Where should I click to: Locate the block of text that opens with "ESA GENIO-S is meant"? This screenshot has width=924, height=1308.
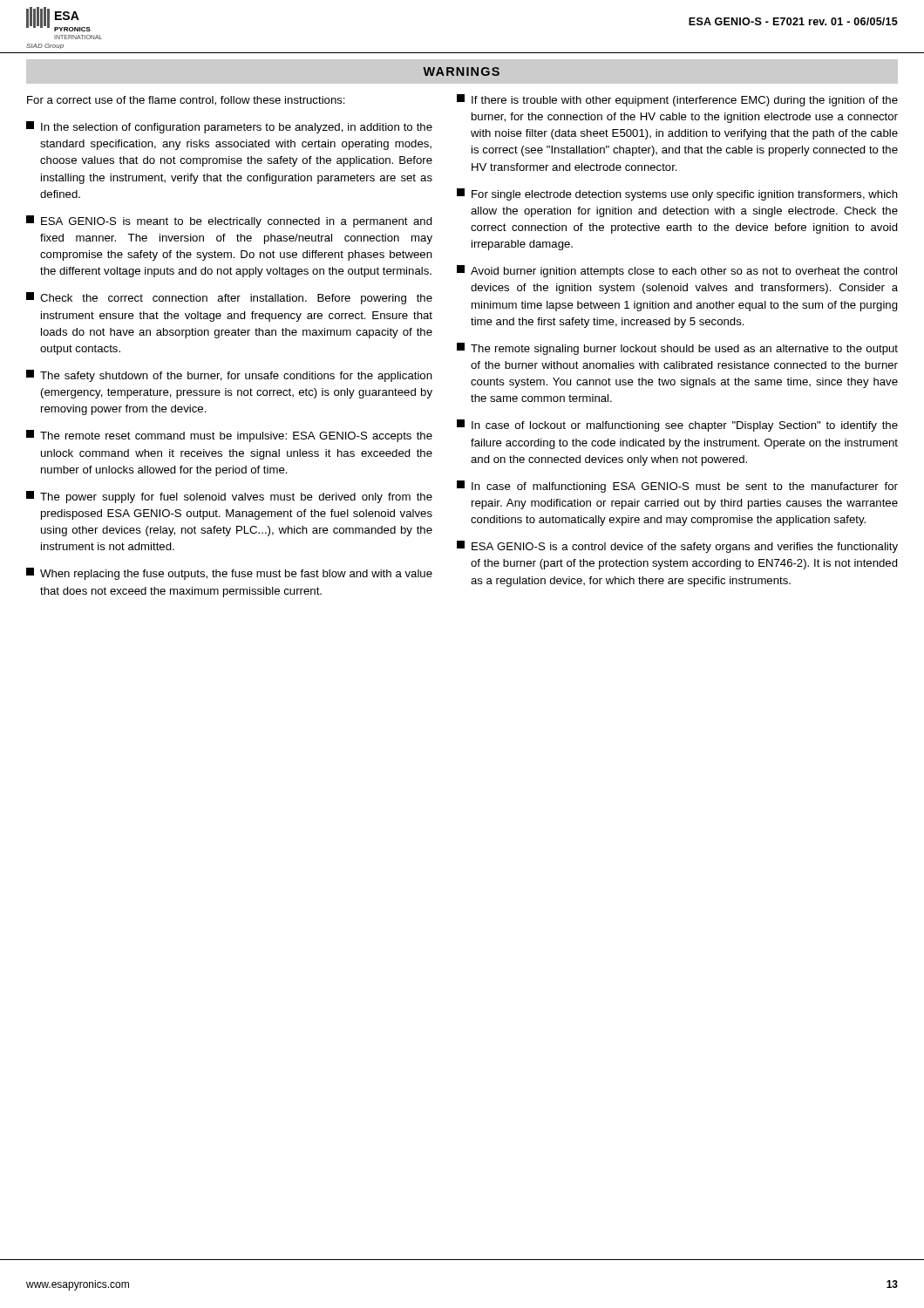(229, 246)
